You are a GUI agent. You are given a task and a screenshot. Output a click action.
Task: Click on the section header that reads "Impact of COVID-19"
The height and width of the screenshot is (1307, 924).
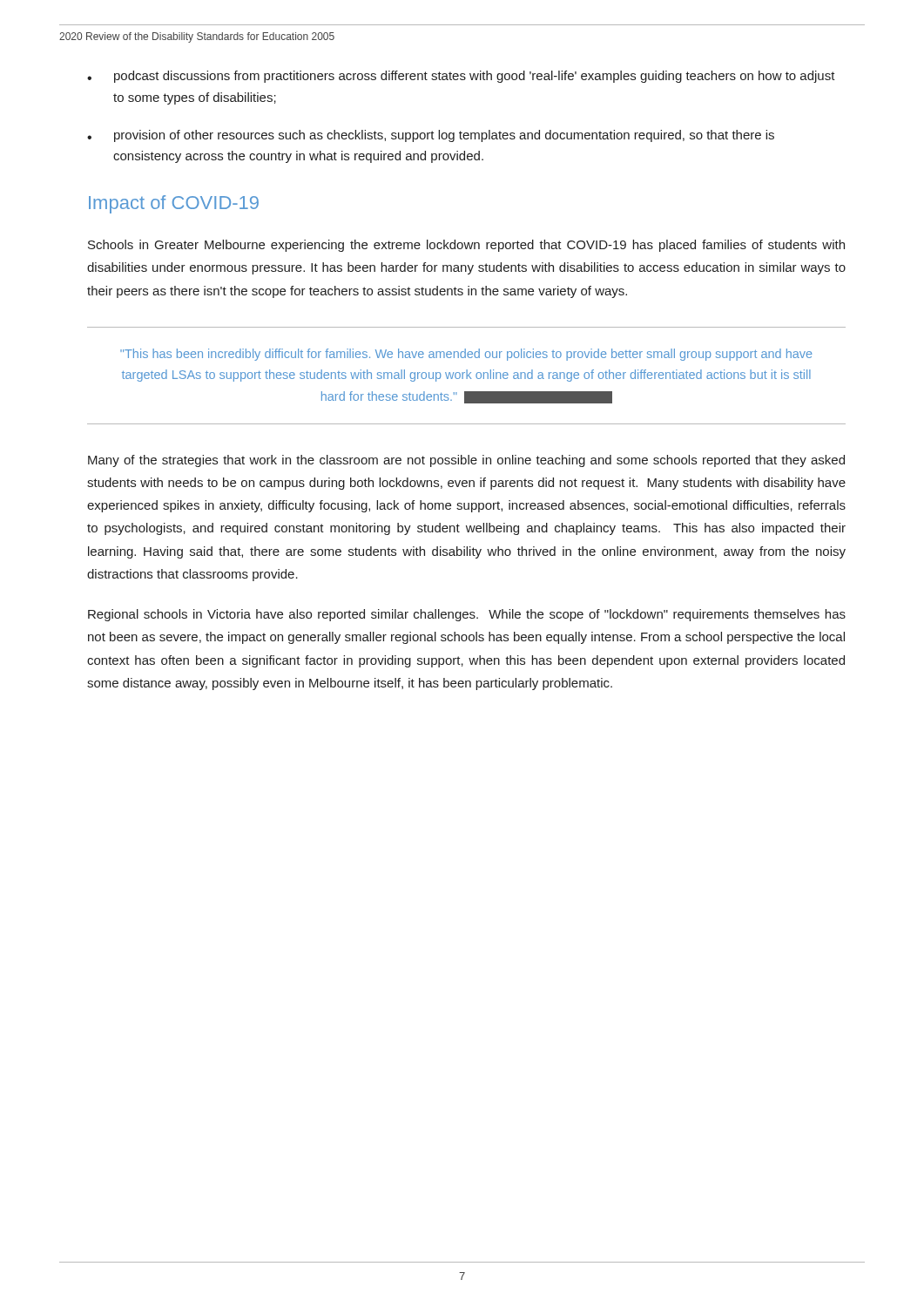pos(173,203)
